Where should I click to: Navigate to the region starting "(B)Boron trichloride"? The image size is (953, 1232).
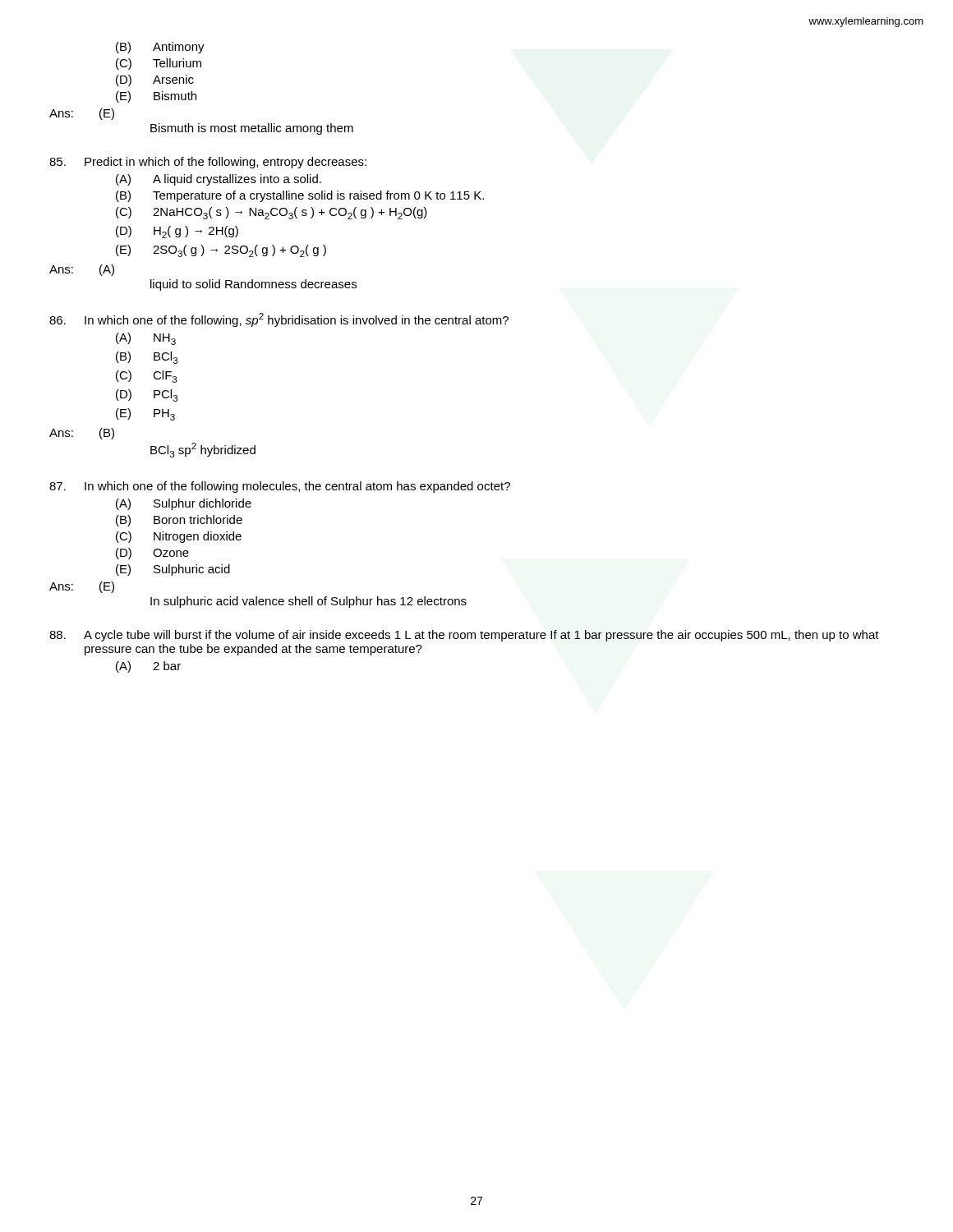[x=179, y=521]
